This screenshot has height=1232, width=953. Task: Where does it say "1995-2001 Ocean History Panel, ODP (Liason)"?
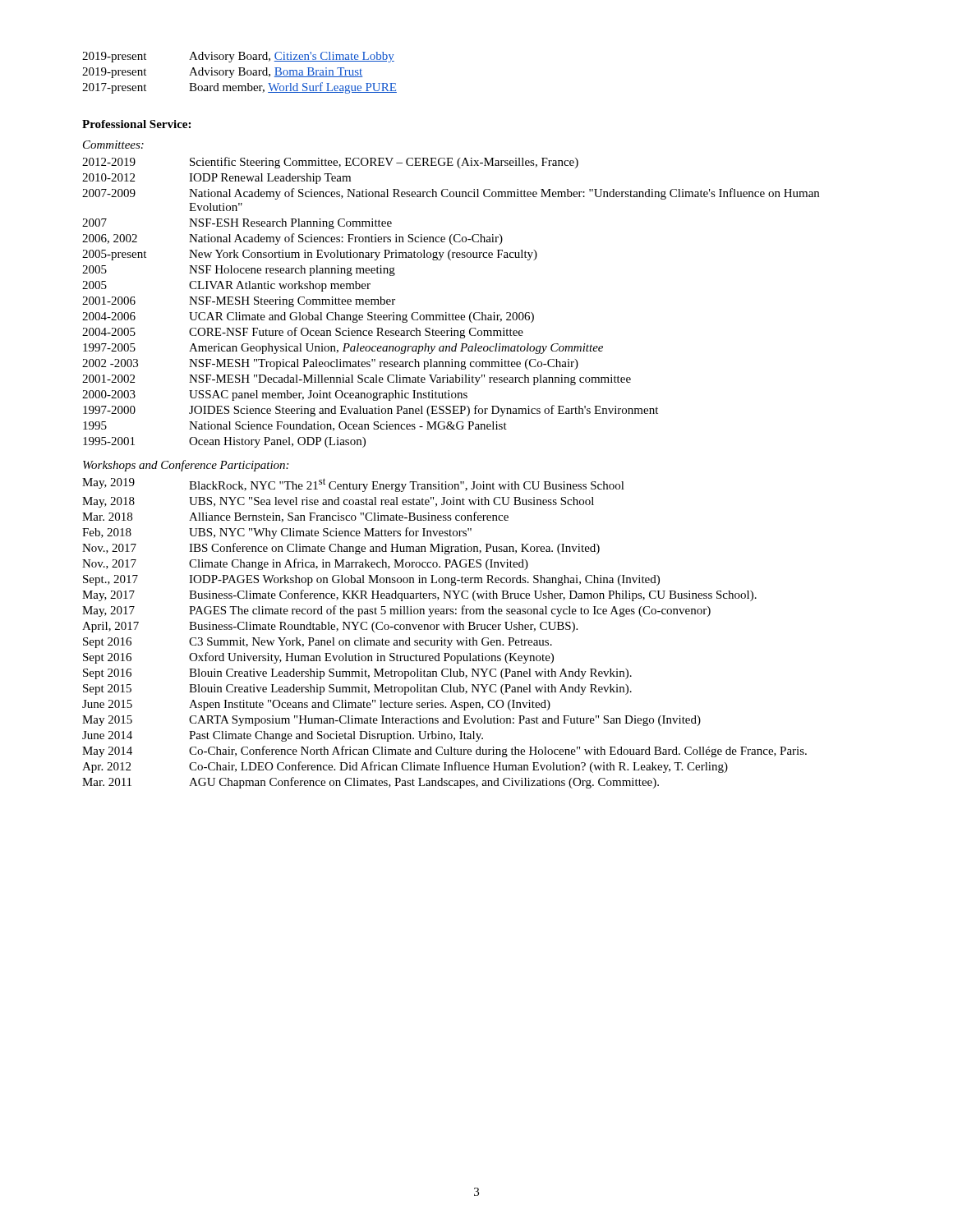click(224, 442)
